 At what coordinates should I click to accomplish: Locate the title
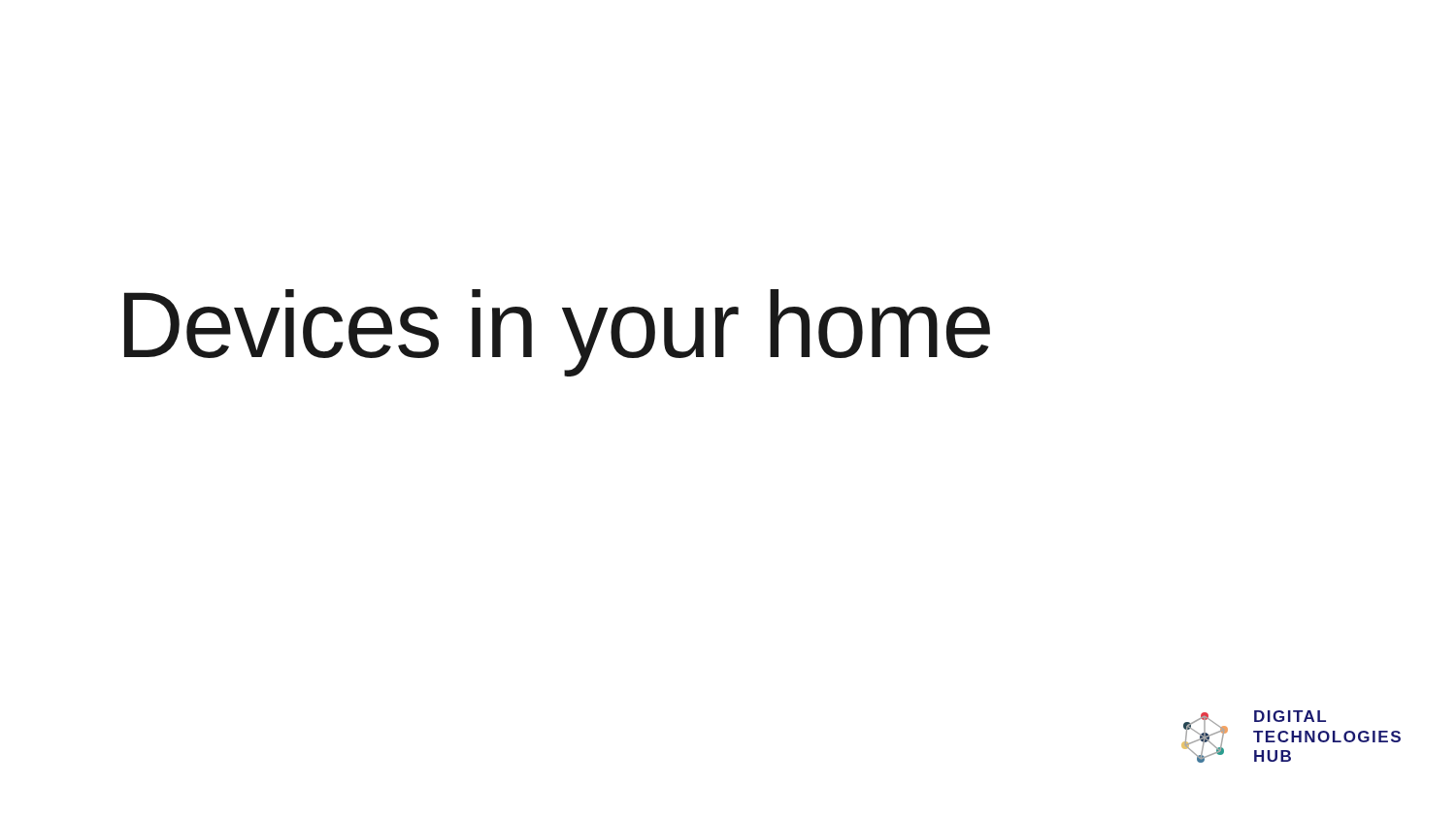tap(728, 325)
